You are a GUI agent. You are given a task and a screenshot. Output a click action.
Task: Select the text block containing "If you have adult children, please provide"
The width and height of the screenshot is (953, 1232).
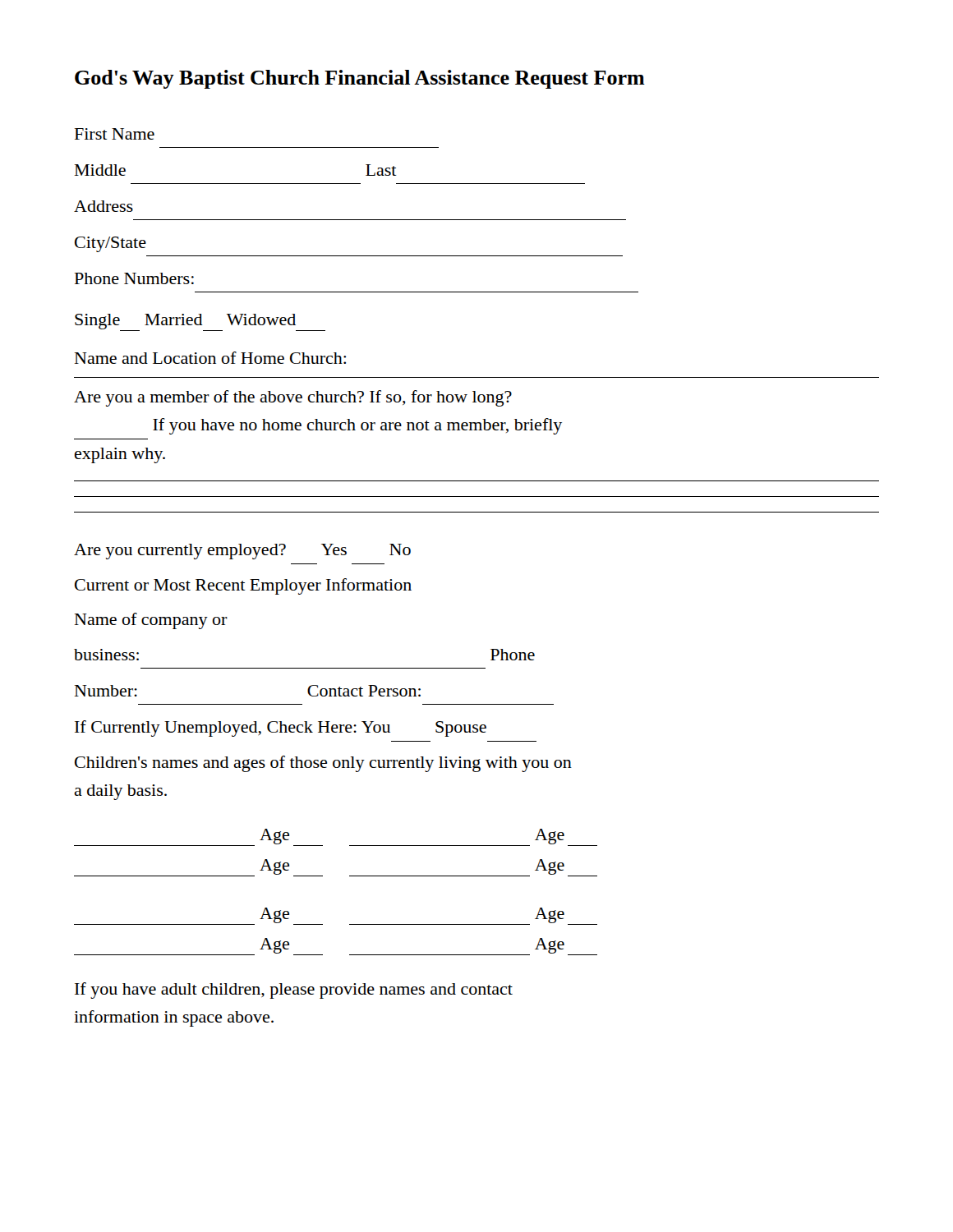[293, 1002]
